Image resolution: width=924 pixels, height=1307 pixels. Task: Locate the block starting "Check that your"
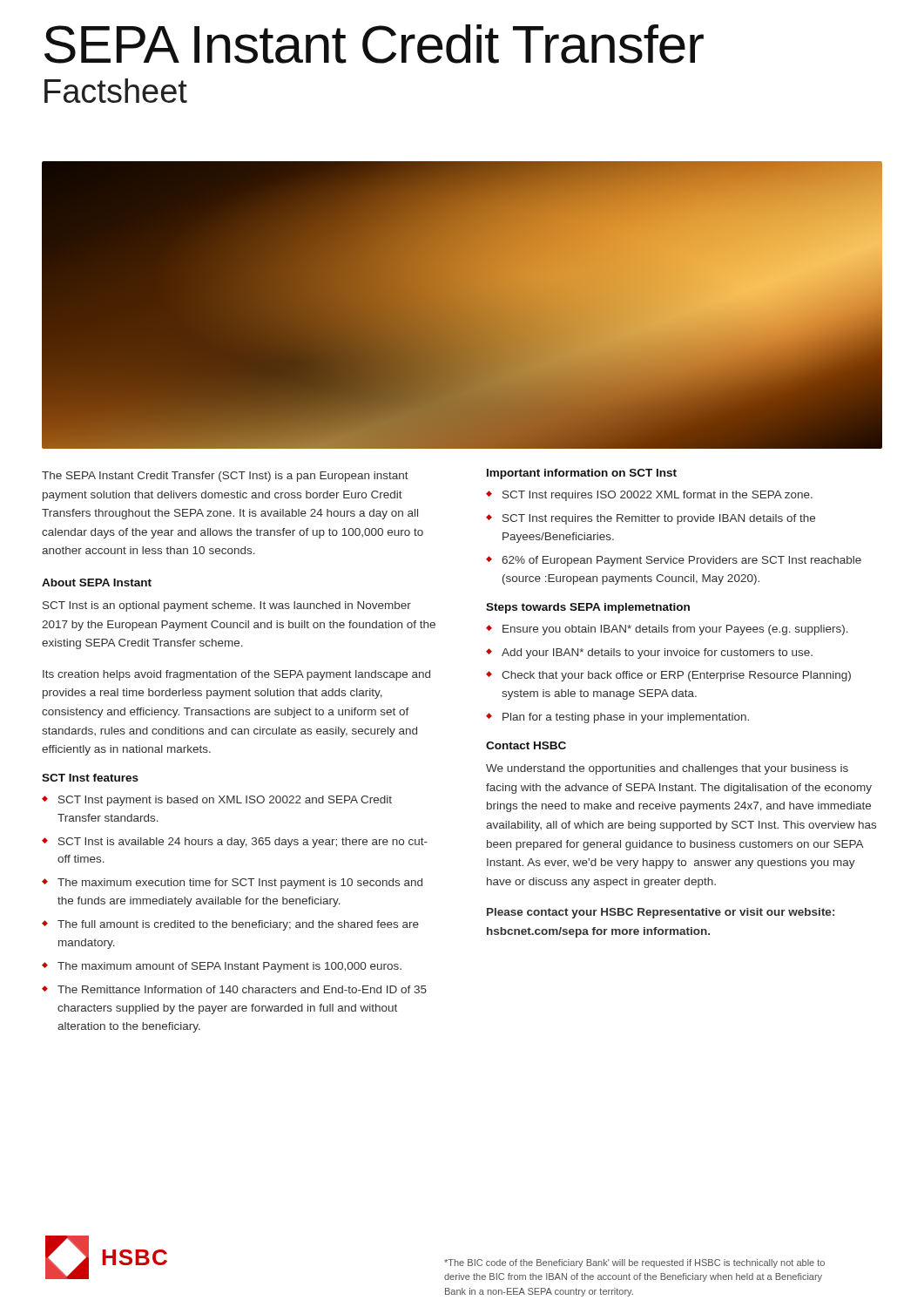click(677, 684)
